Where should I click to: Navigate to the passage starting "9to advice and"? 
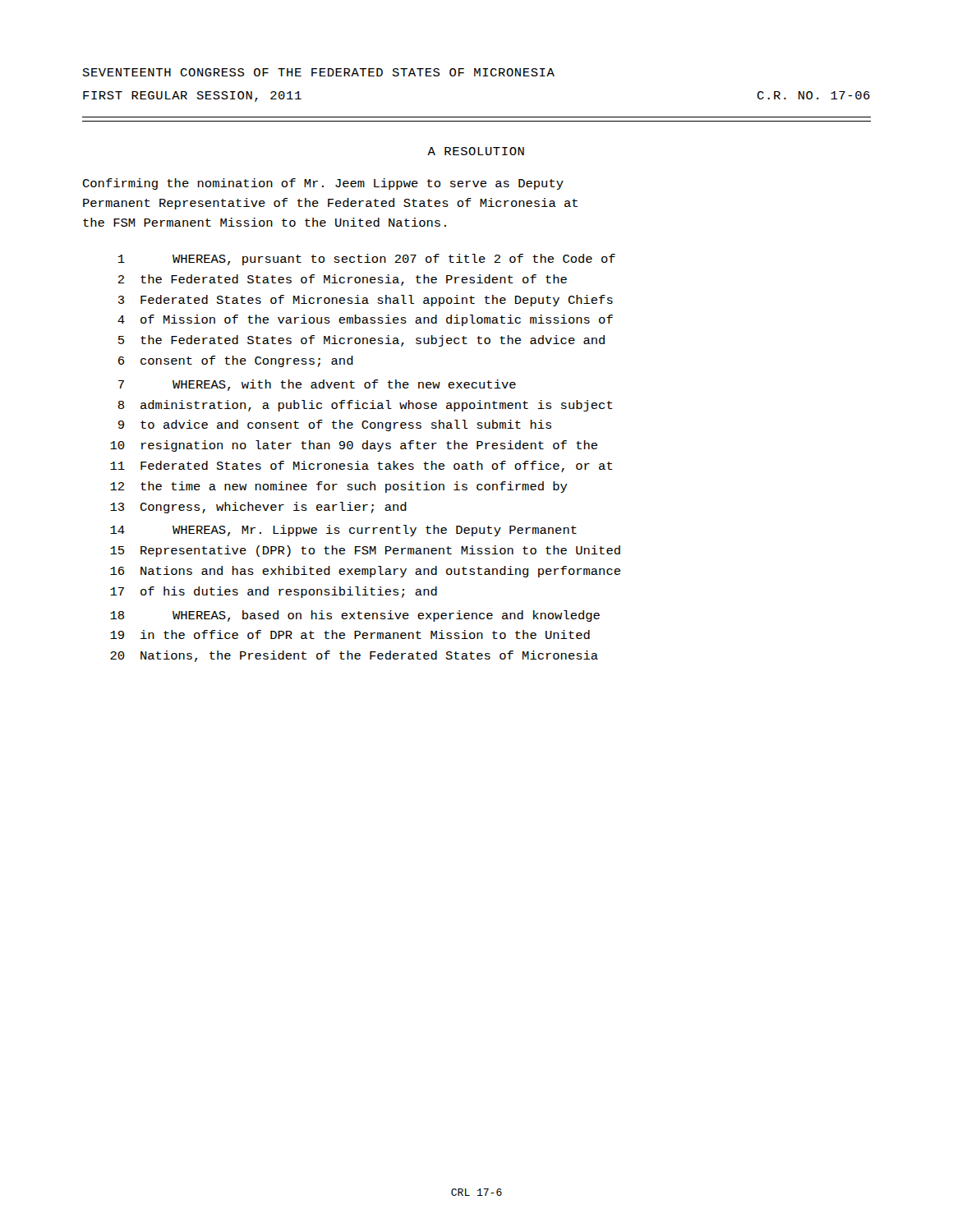pos(476,426)
